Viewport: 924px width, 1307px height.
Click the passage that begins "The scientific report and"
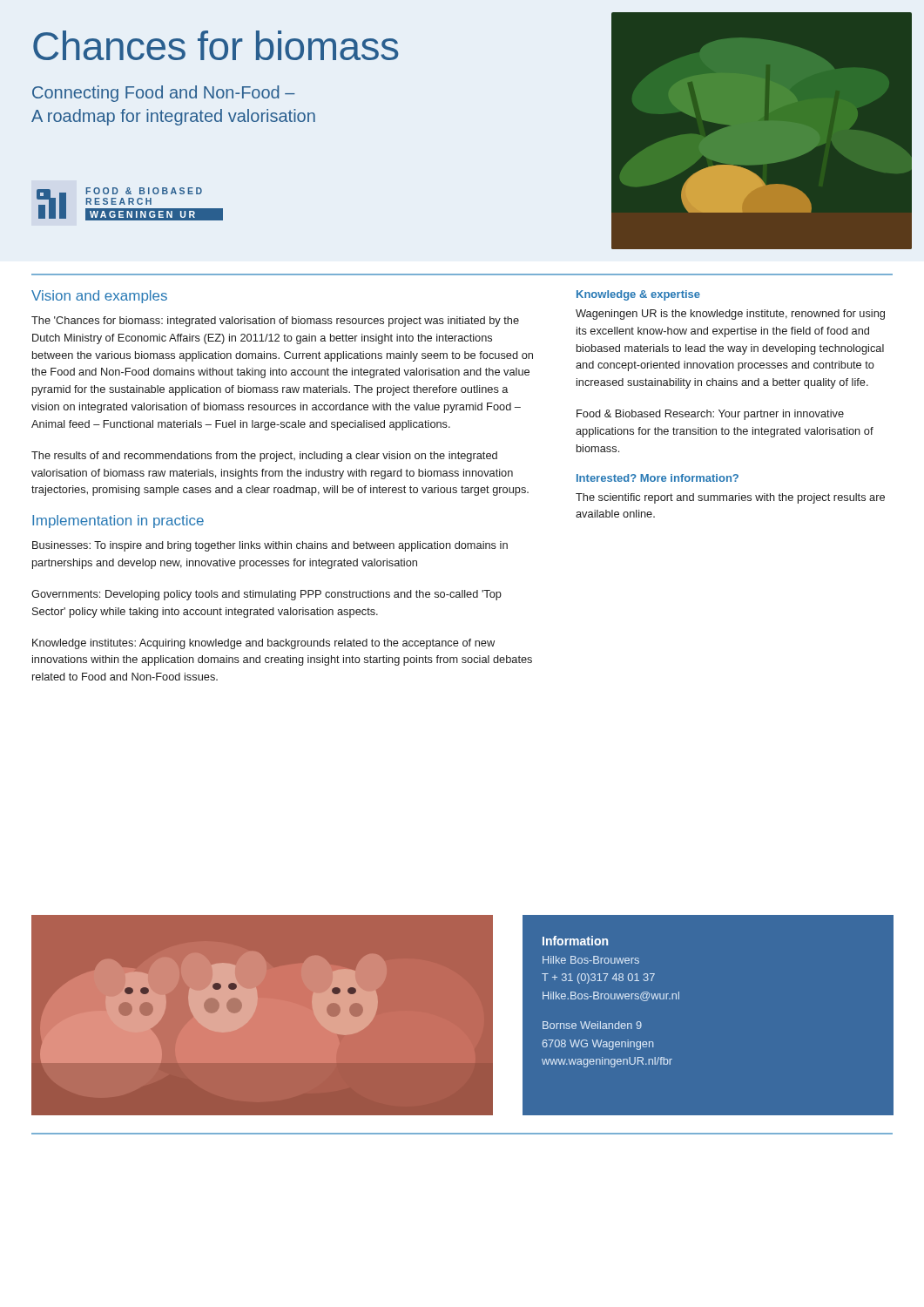click(734, 506)
